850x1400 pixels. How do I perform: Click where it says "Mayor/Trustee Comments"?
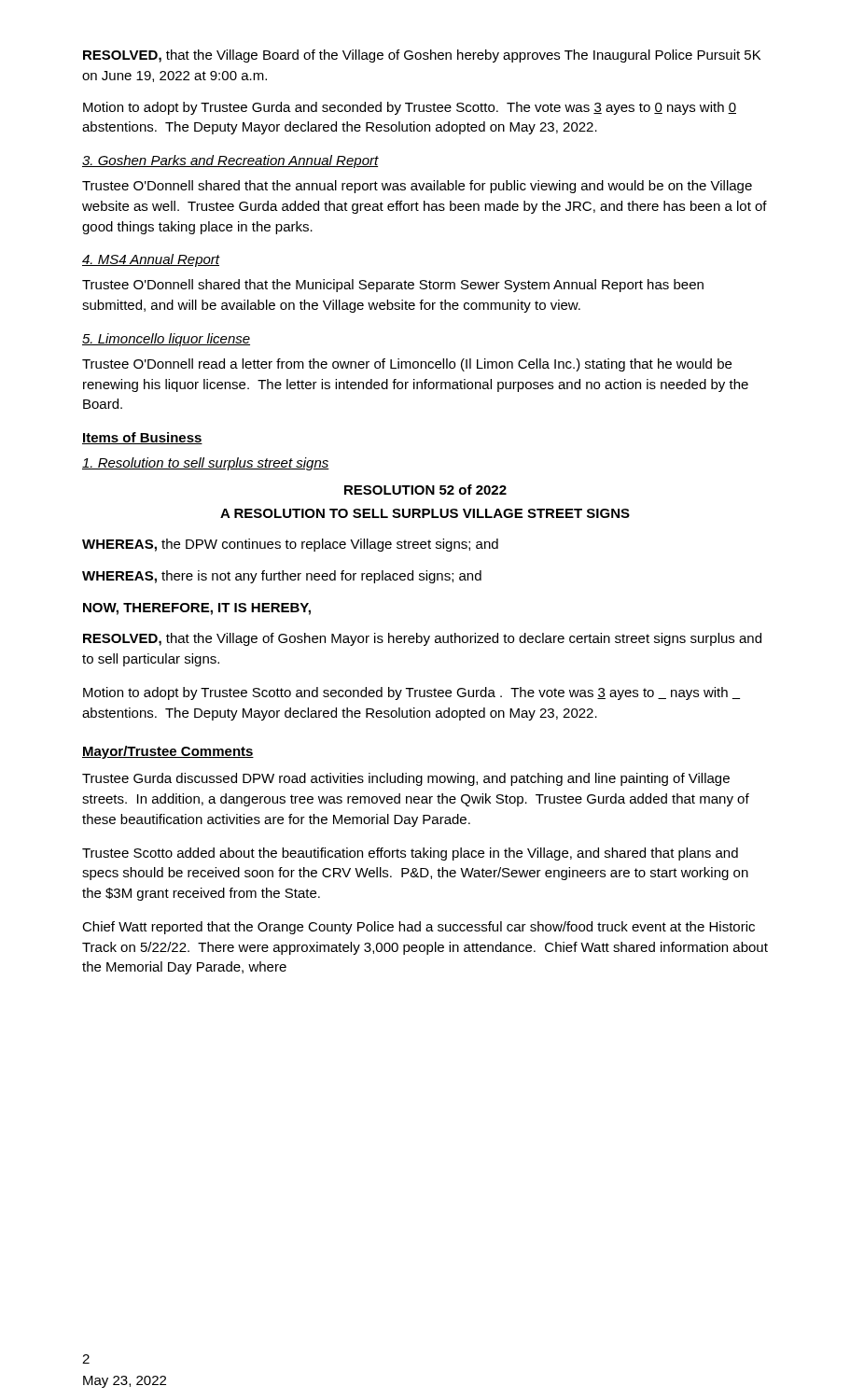coord(168,751)
